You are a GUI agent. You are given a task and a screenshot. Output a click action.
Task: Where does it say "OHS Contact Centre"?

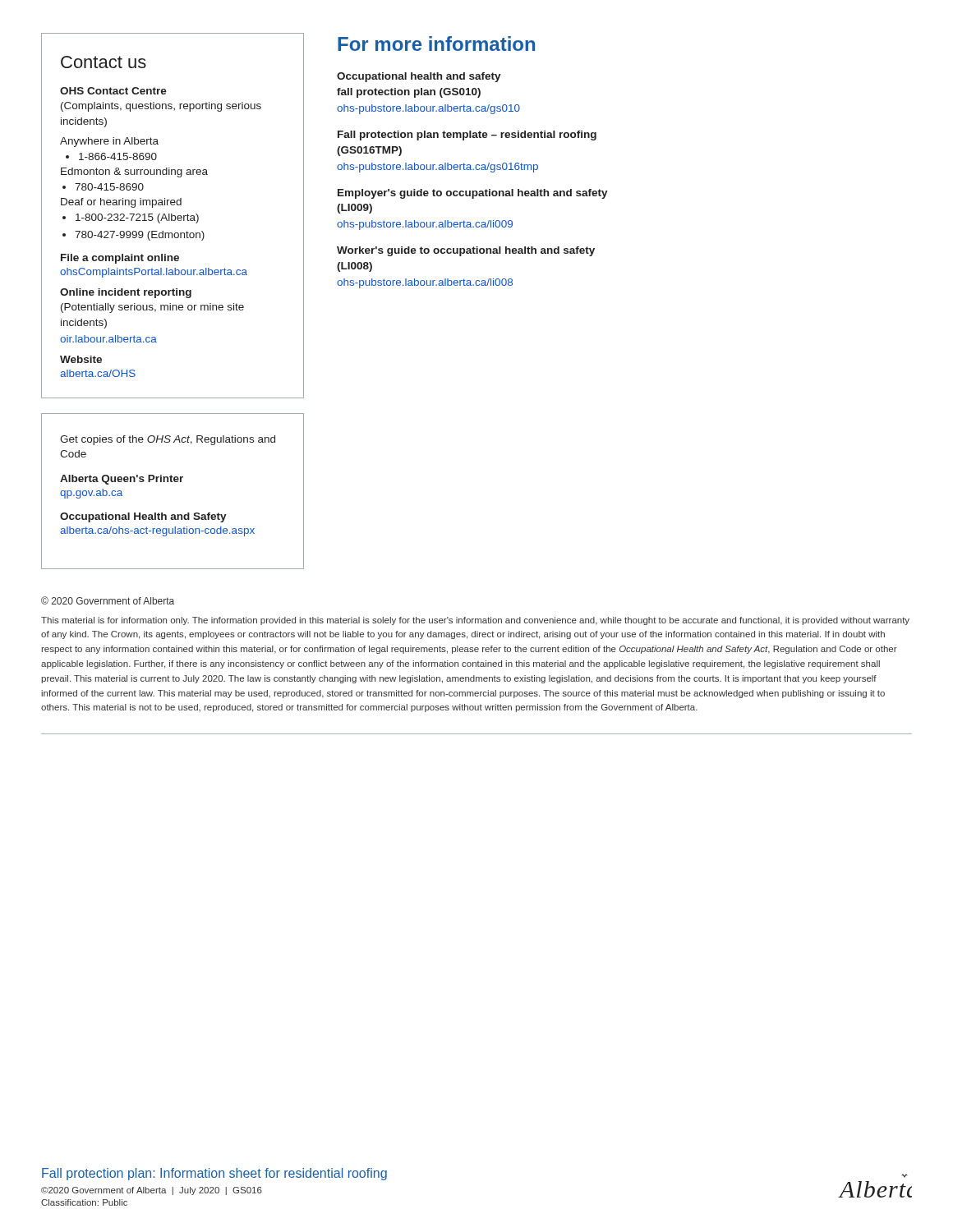(x=113, y=91)
